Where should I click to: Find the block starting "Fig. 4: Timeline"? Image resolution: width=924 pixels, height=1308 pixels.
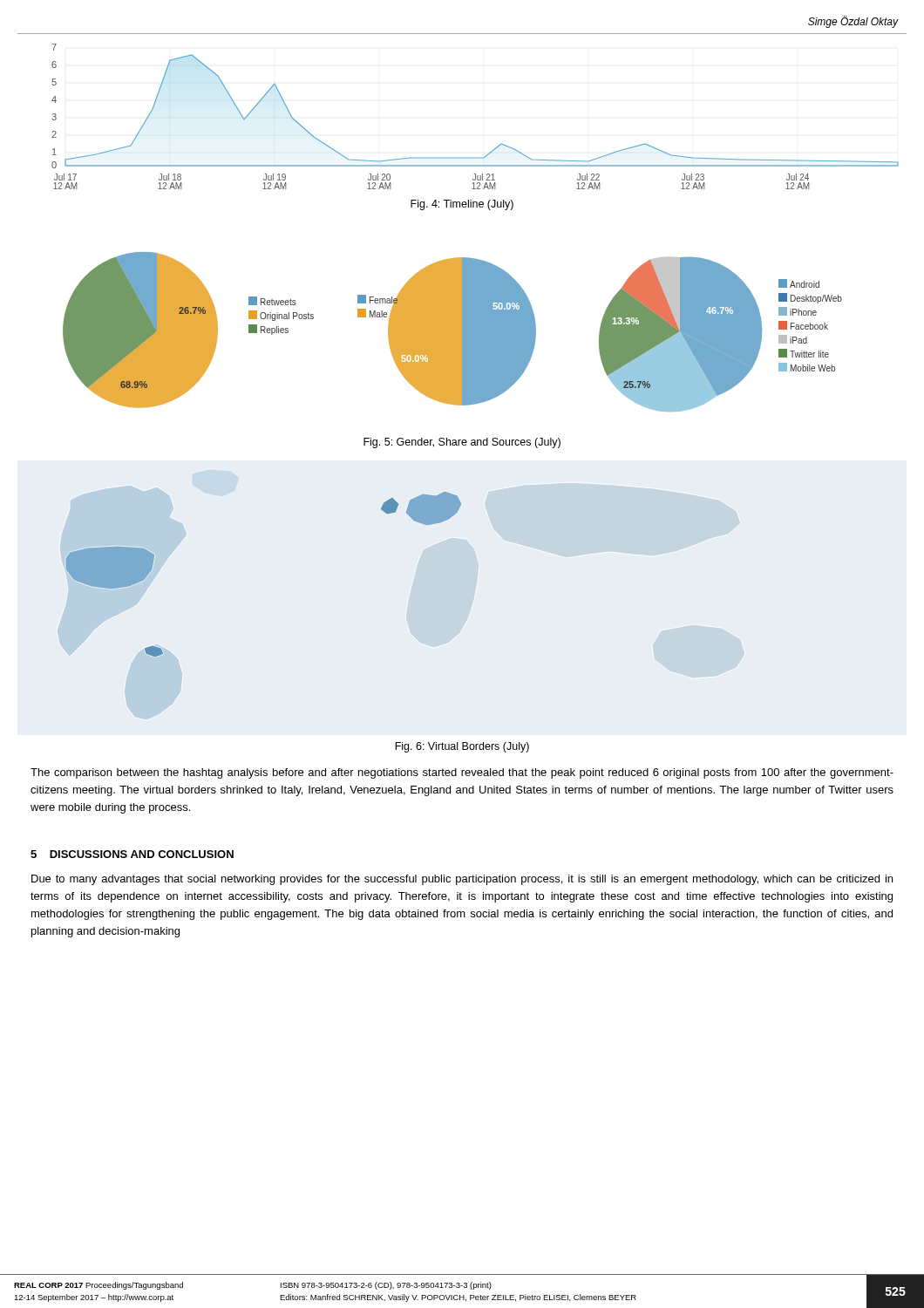pyautogui.click(x=462, y=204)
